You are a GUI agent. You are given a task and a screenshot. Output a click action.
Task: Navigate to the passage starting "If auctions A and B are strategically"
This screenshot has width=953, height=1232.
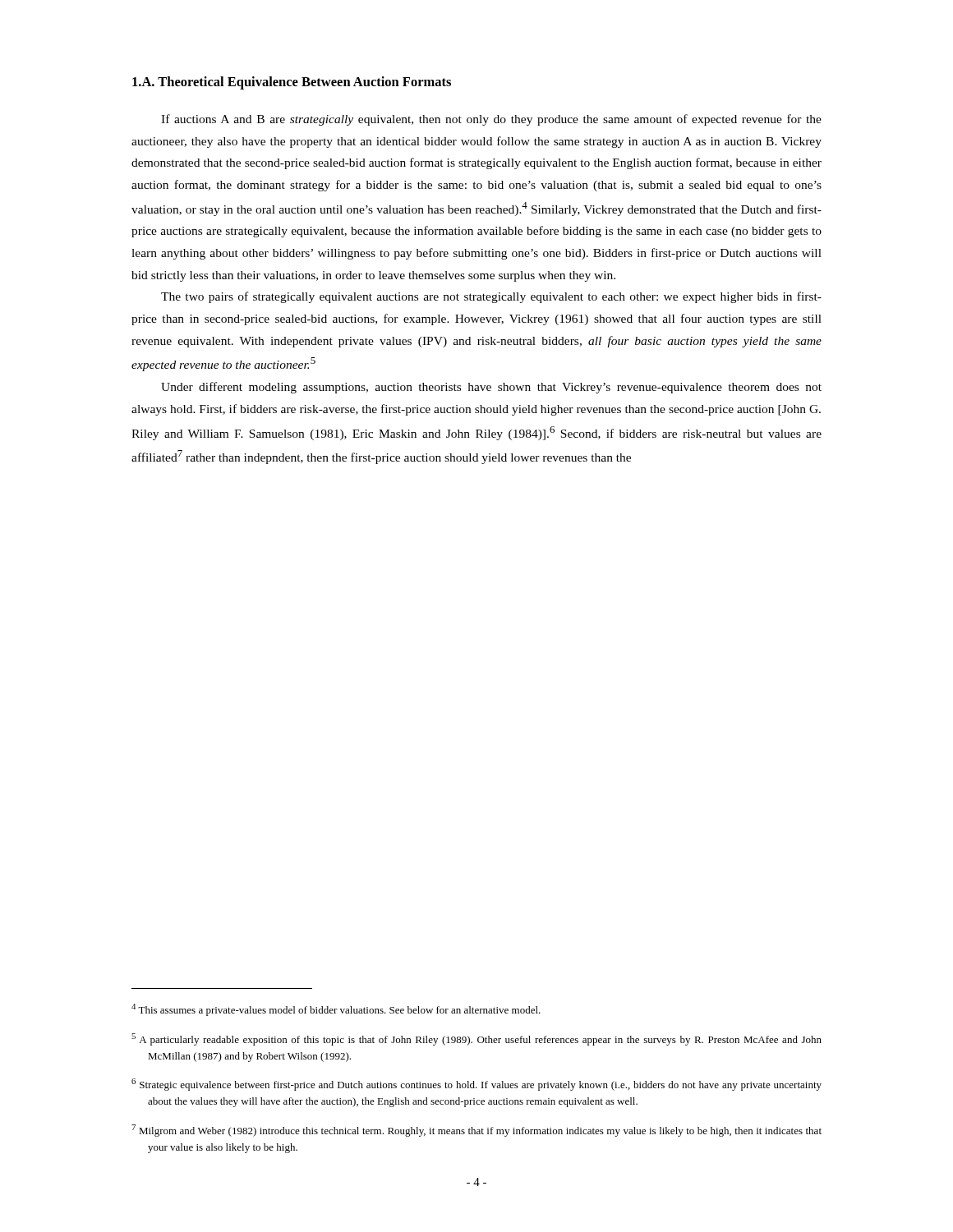click(x=476, y=197)
